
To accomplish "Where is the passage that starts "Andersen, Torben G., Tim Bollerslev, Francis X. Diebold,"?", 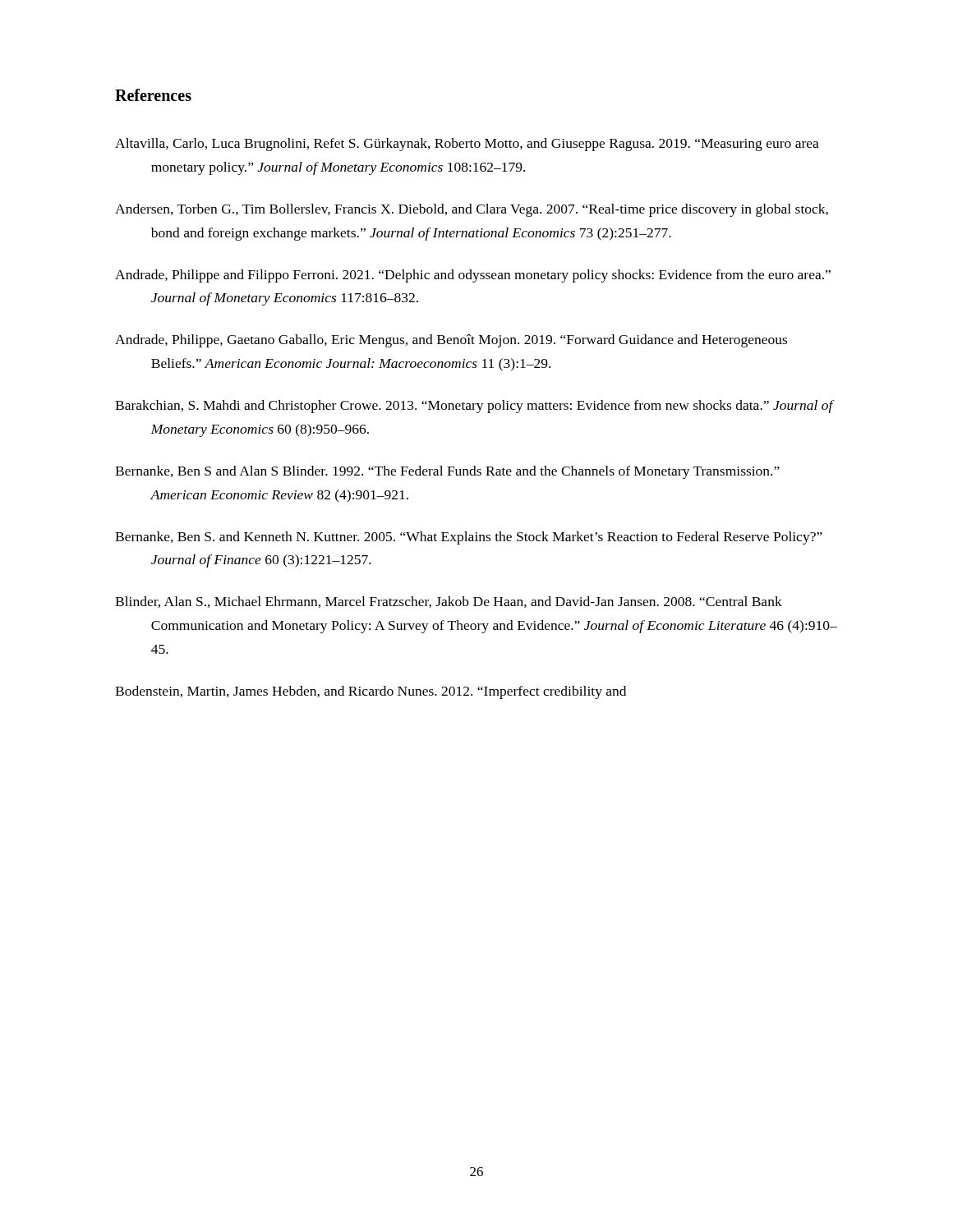I will [472, 220].
